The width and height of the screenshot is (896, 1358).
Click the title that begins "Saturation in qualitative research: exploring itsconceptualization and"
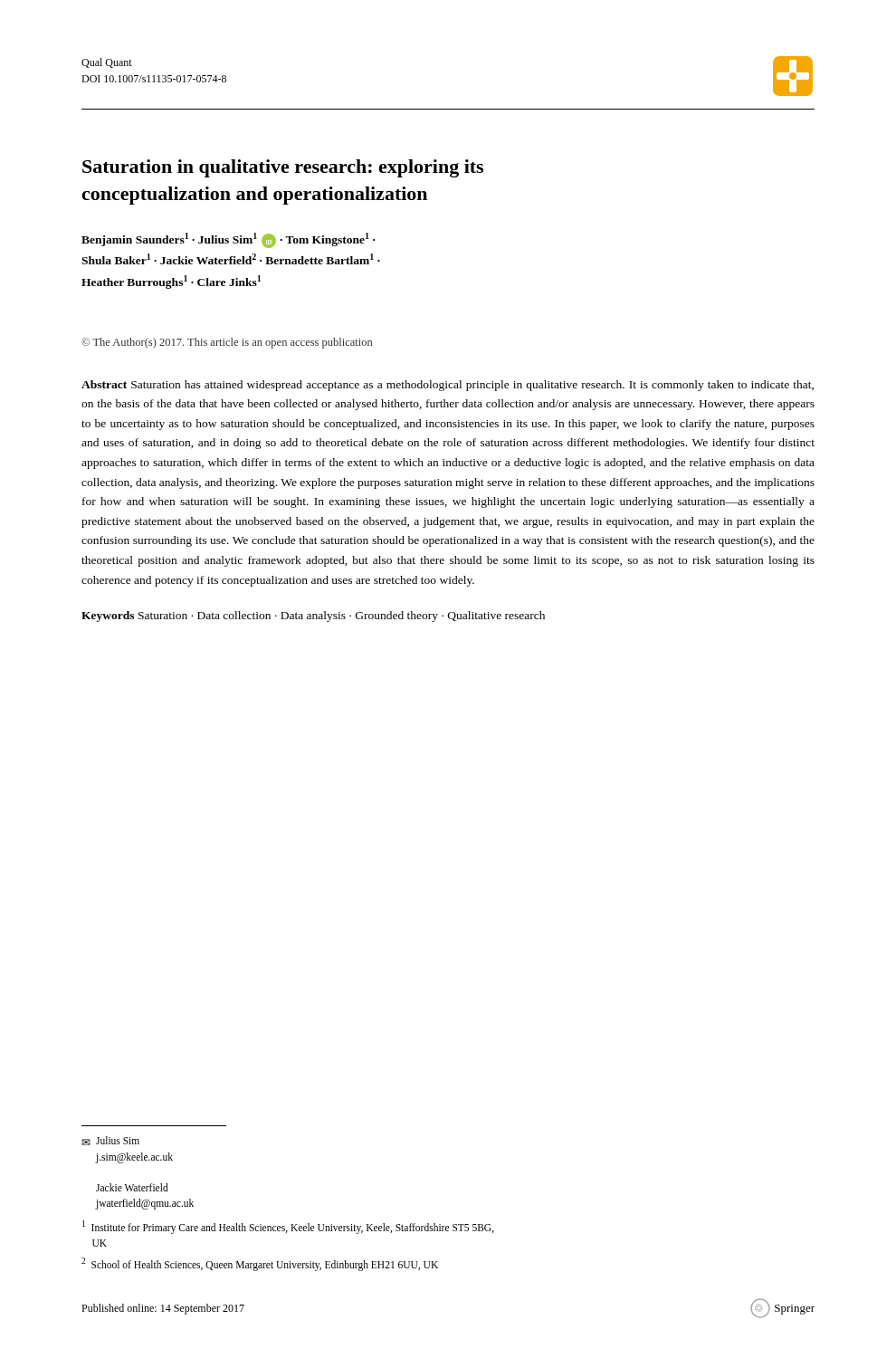(x=448, y=180)
